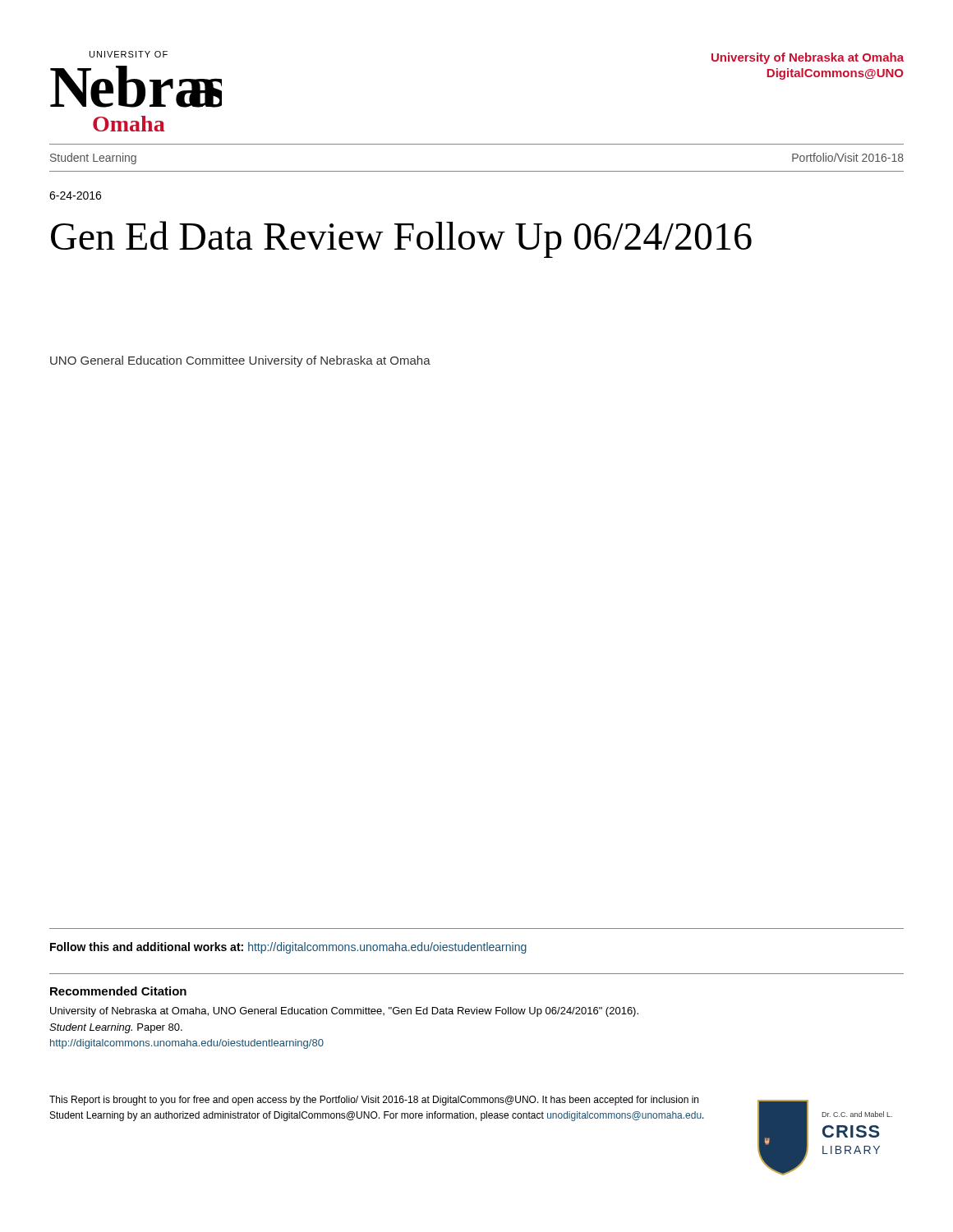Where does it say "Recommended Citation"?
This screenshot has height=1232, width=953.
click(118, 991)
